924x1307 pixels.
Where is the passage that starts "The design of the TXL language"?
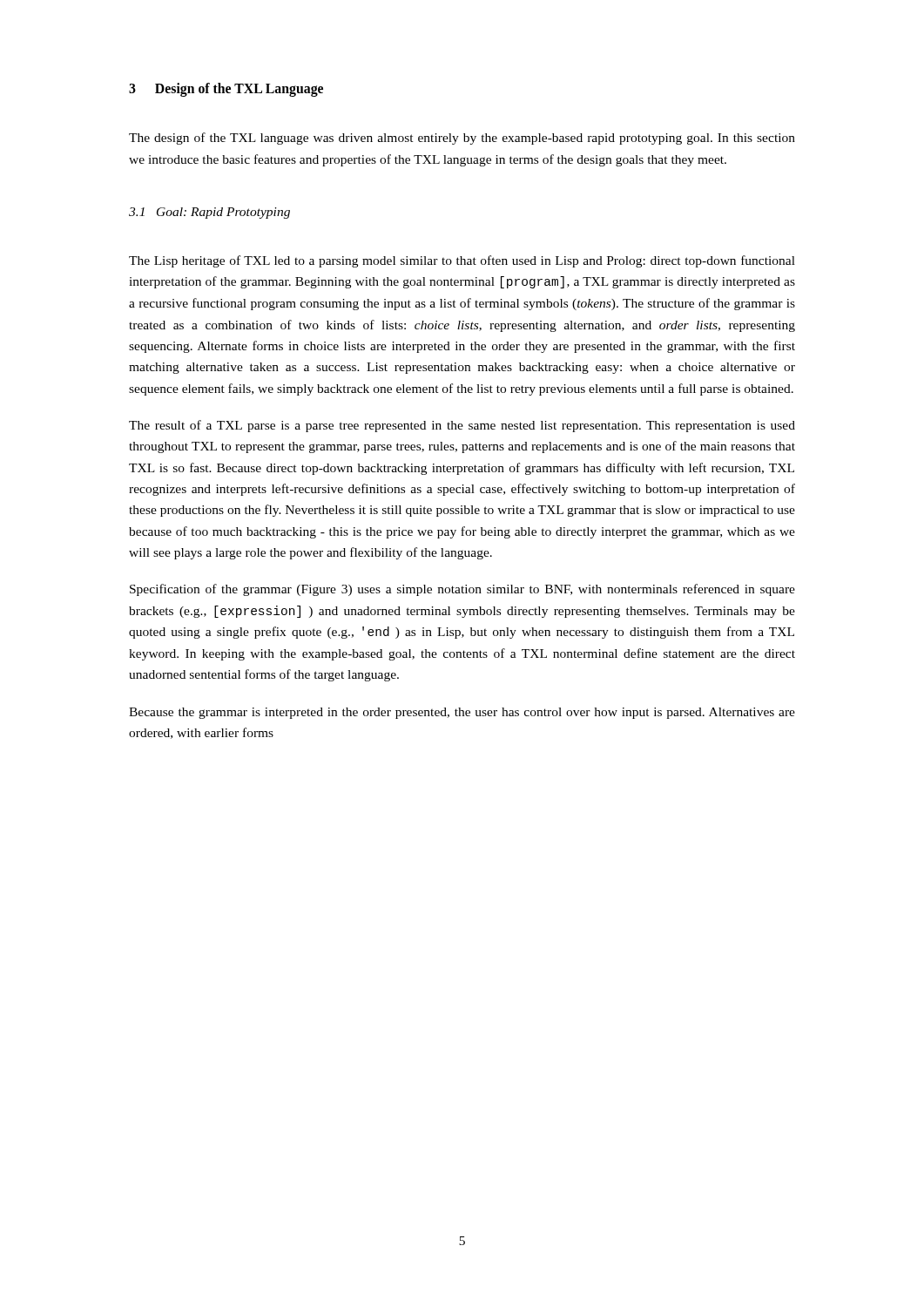click(x=462, y=148)
